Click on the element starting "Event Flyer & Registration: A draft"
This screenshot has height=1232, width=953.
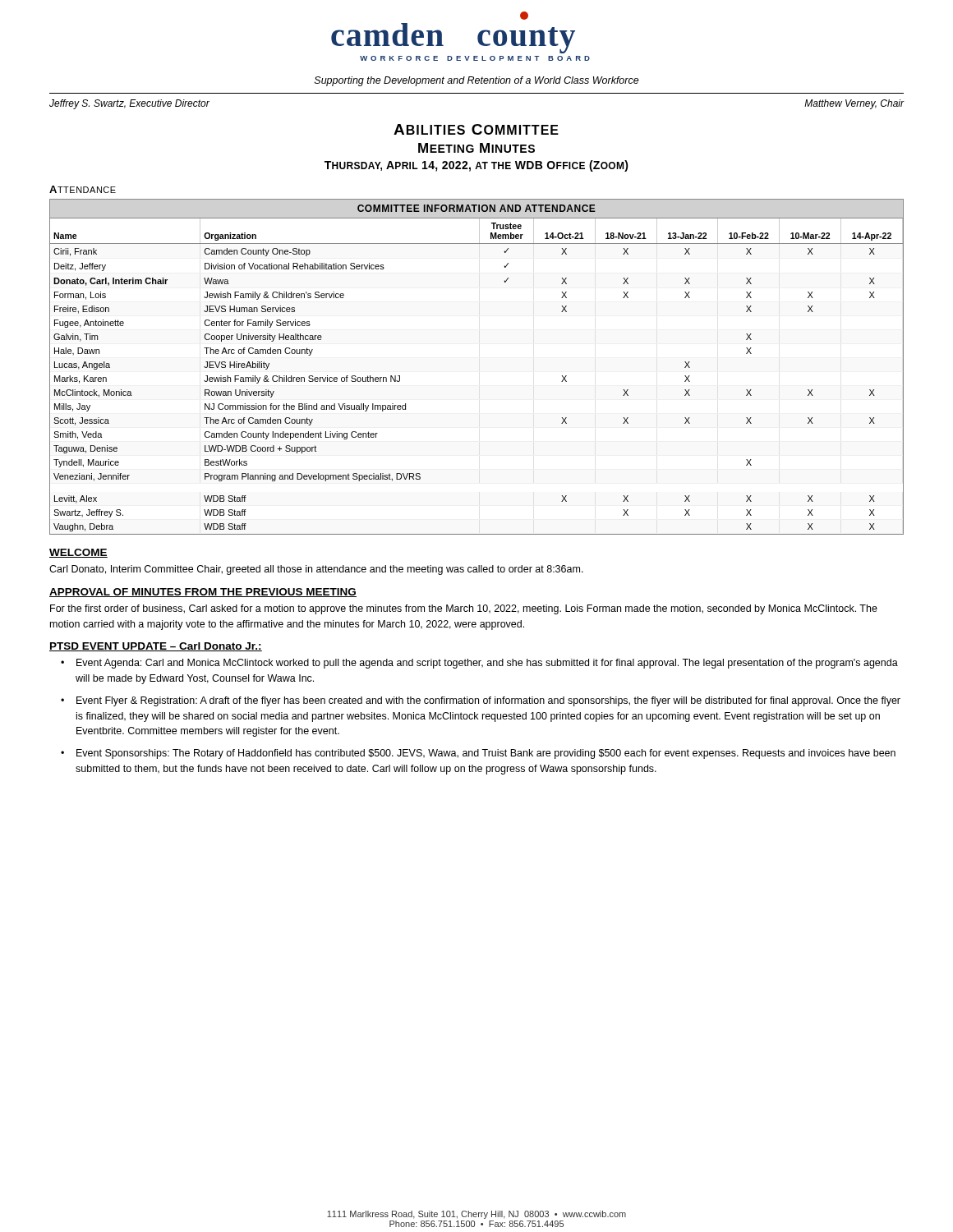pyautogui.click(x=488, y=716)
